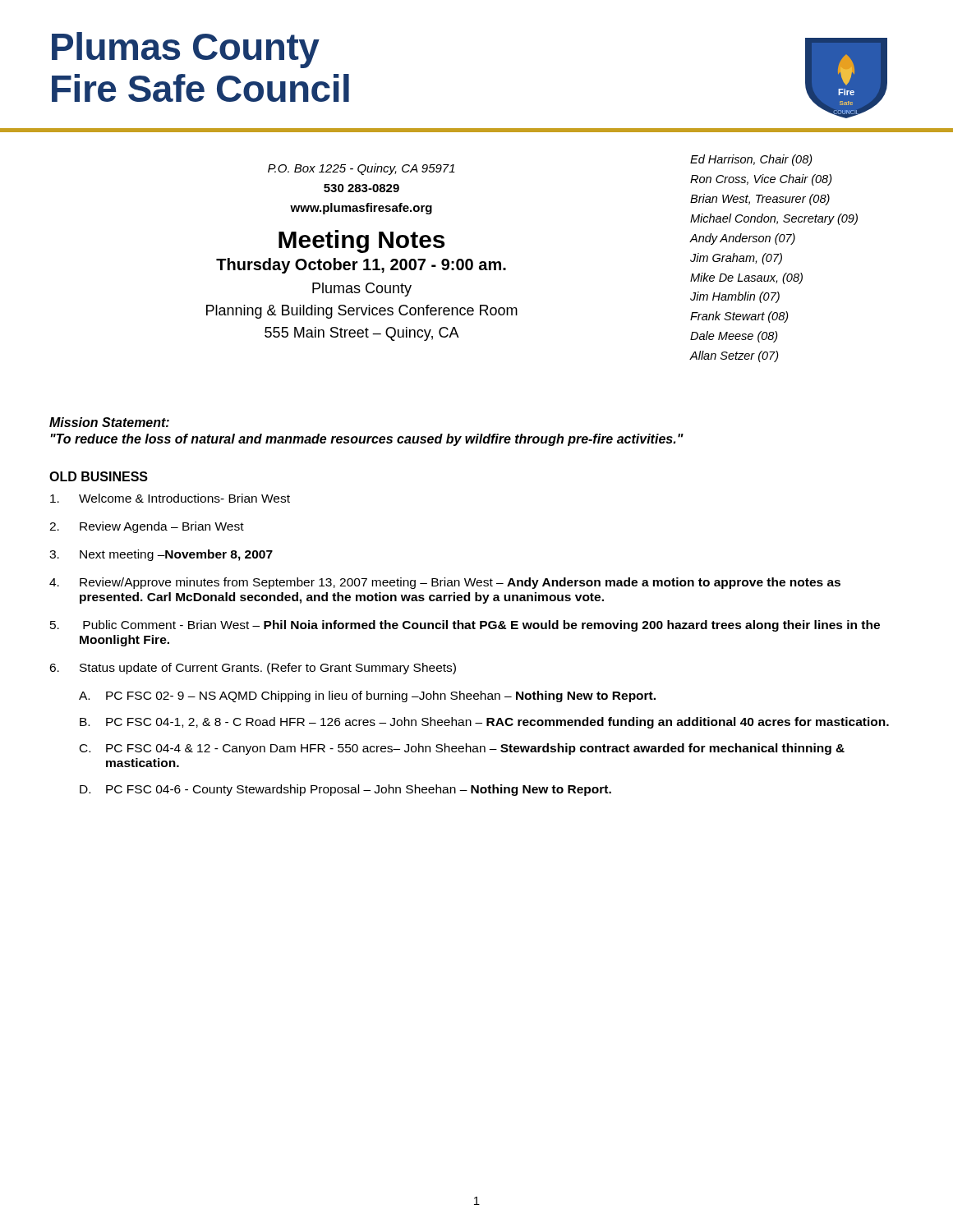
Task: Click on the section header that says "Mission Statement:"
Action: point(110,423)
